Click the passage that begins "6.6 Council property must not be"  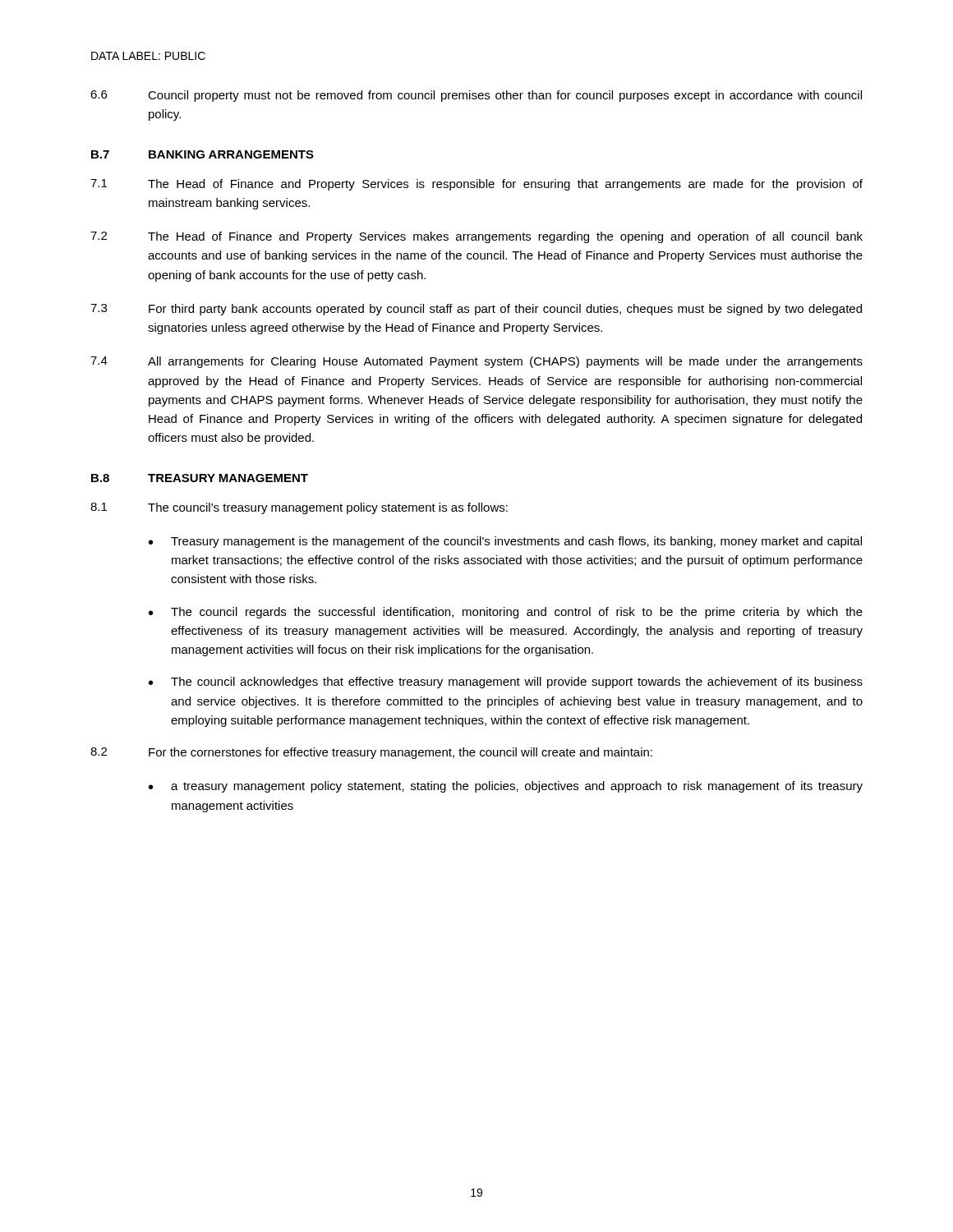[x=476, y=104]
